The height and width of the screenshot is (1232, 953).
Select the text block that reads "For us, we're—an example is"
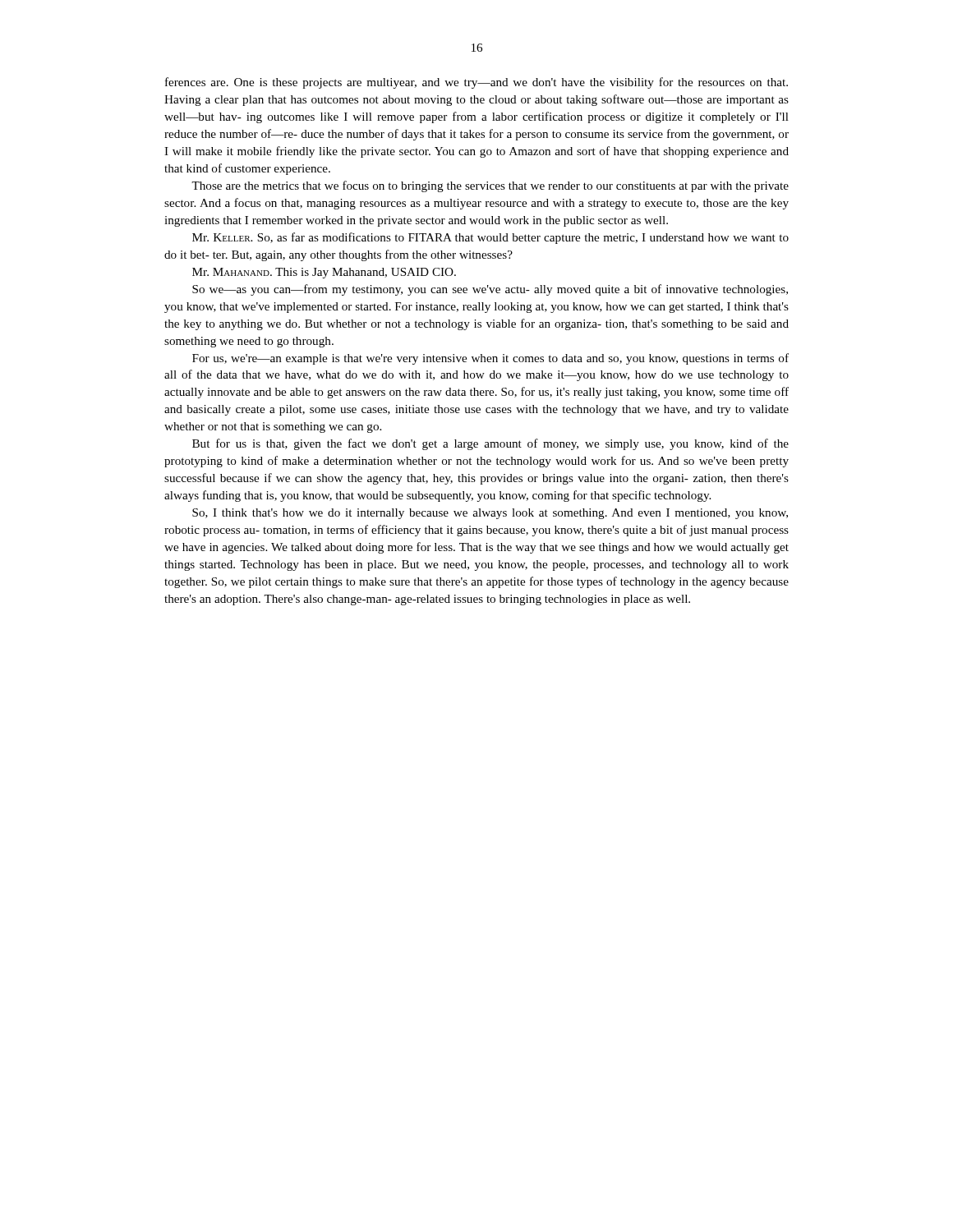(476, 393)
